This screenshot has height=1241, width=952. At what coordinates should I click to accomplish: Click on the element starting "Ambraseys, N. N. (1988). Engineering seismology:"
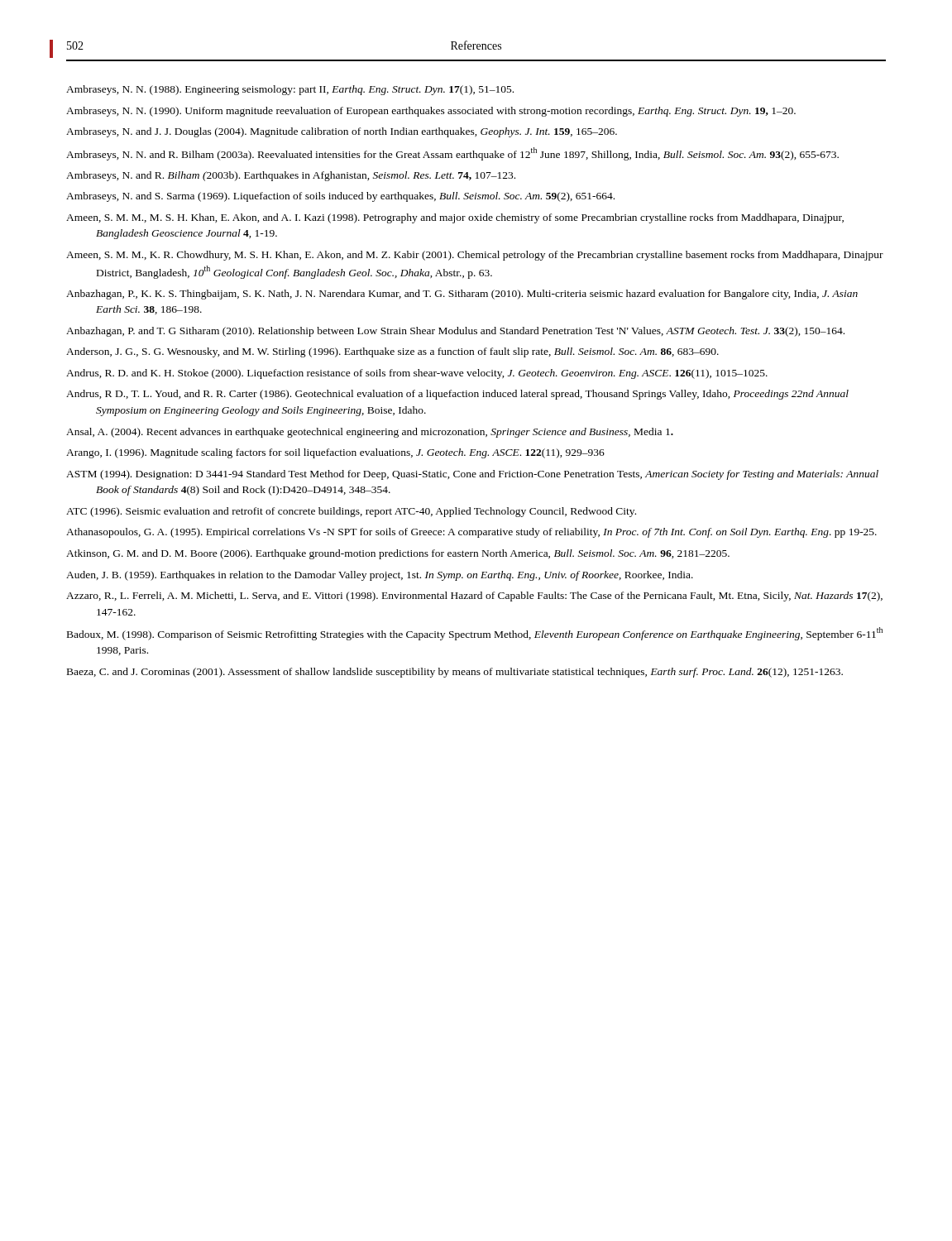[290, 89]
